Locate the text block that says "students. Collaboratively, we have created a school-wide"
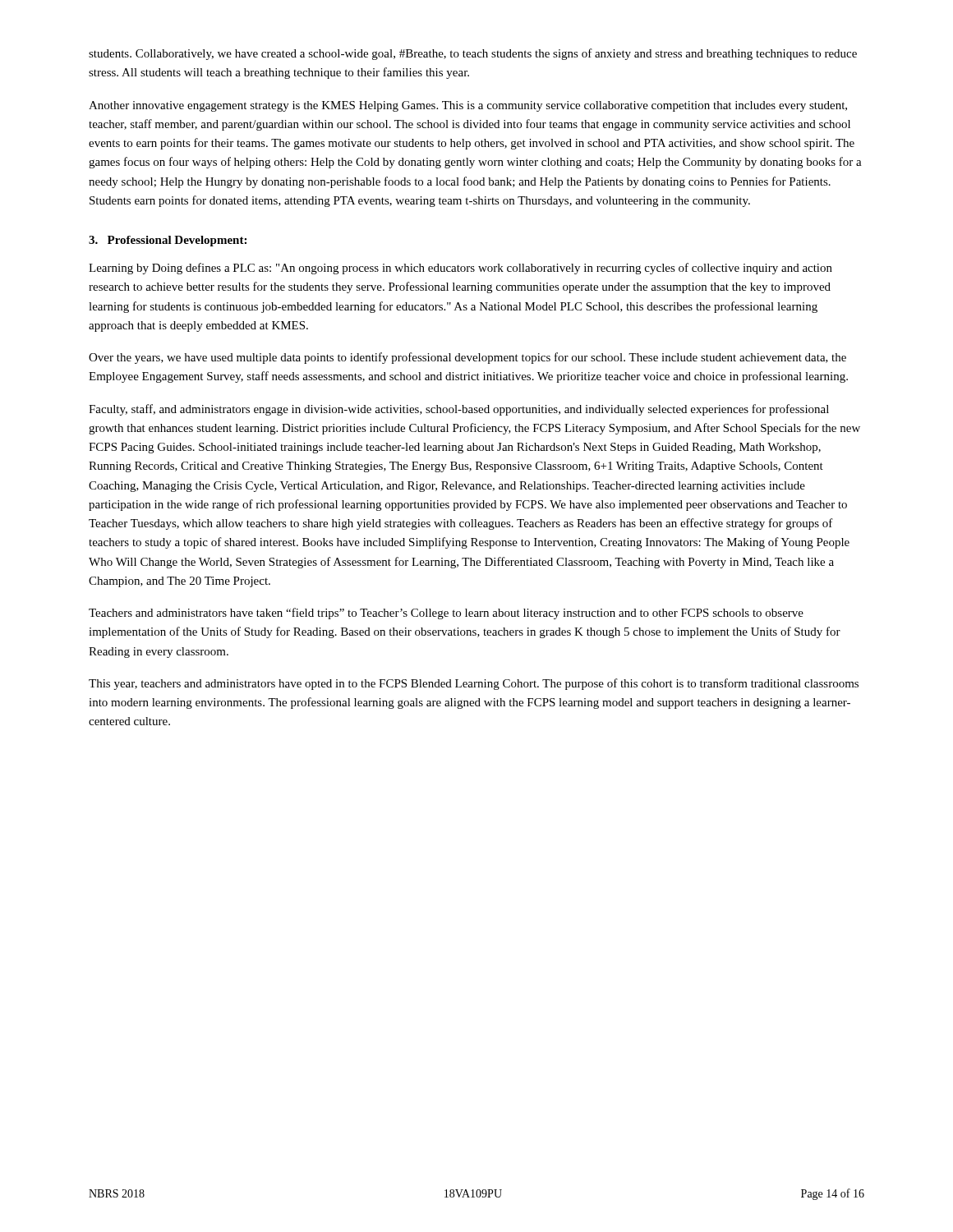This screenshot has height=1232, width=953. pyautogui.click(x=473, y=63)
